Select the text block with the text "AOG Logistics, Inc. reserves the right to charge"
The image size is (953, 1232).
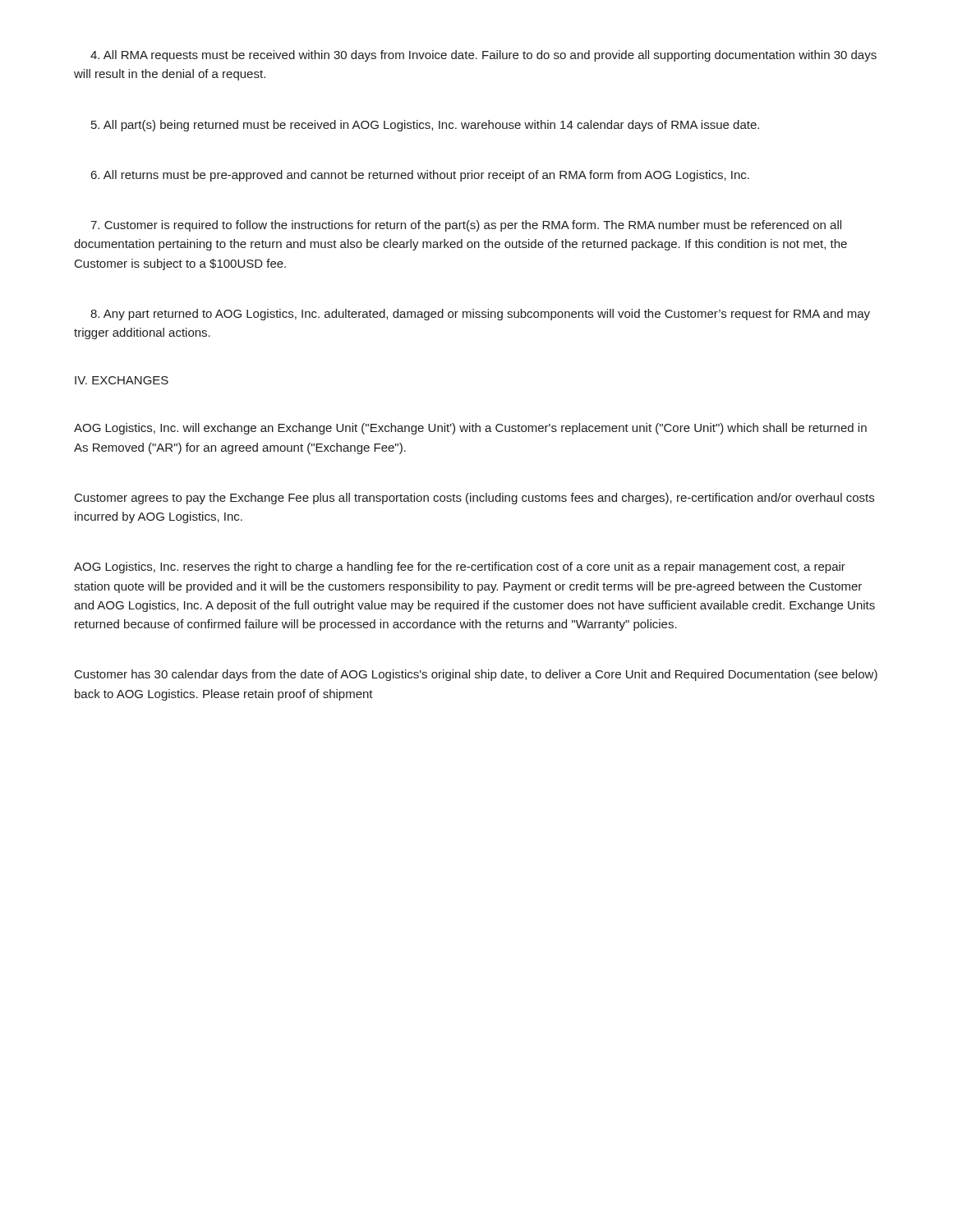click(x=475, y=595)
